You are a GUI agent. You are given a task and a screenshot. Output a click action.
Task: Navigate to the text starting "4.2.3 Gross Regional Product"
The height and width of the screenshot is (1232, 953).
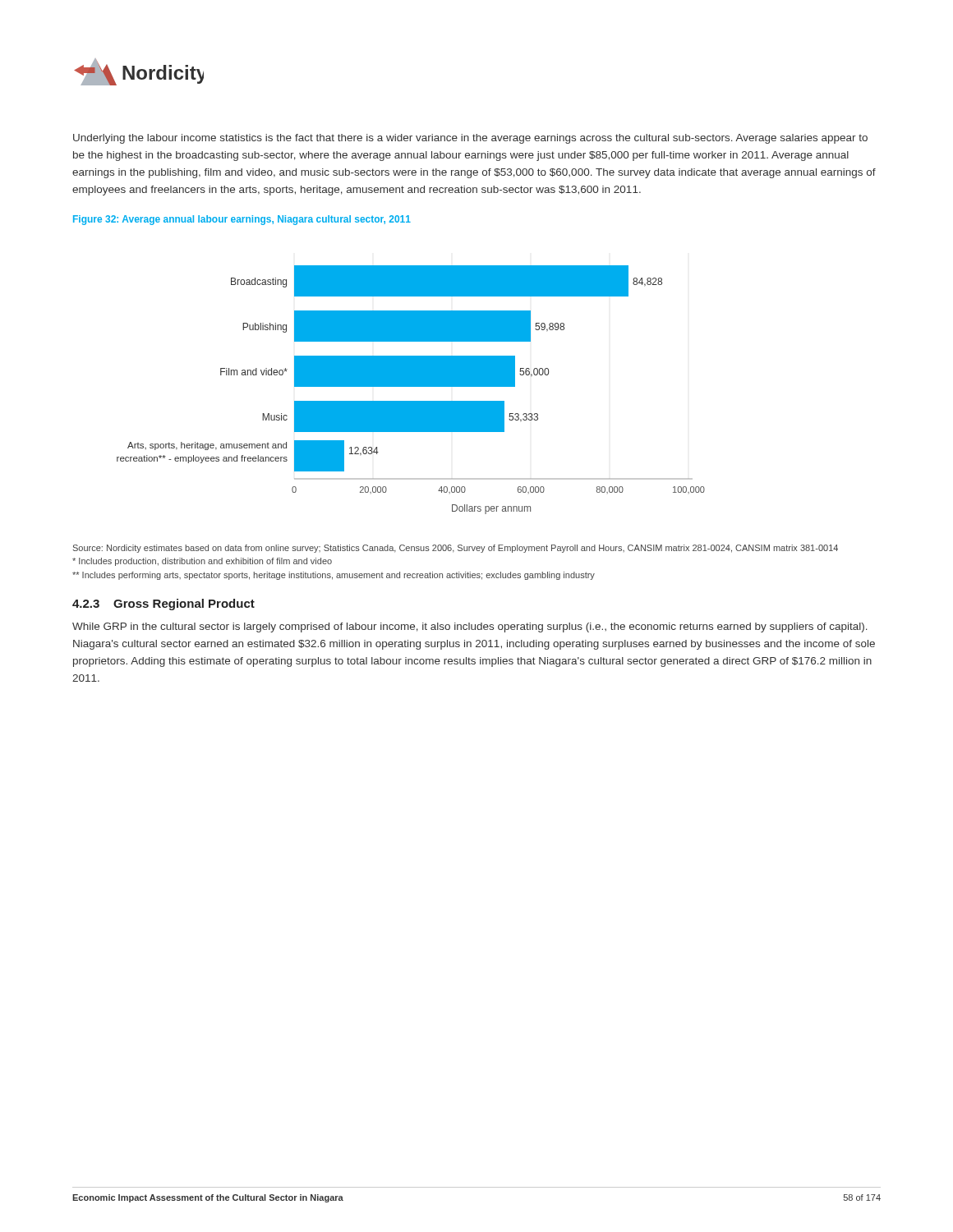coord(163,603)
